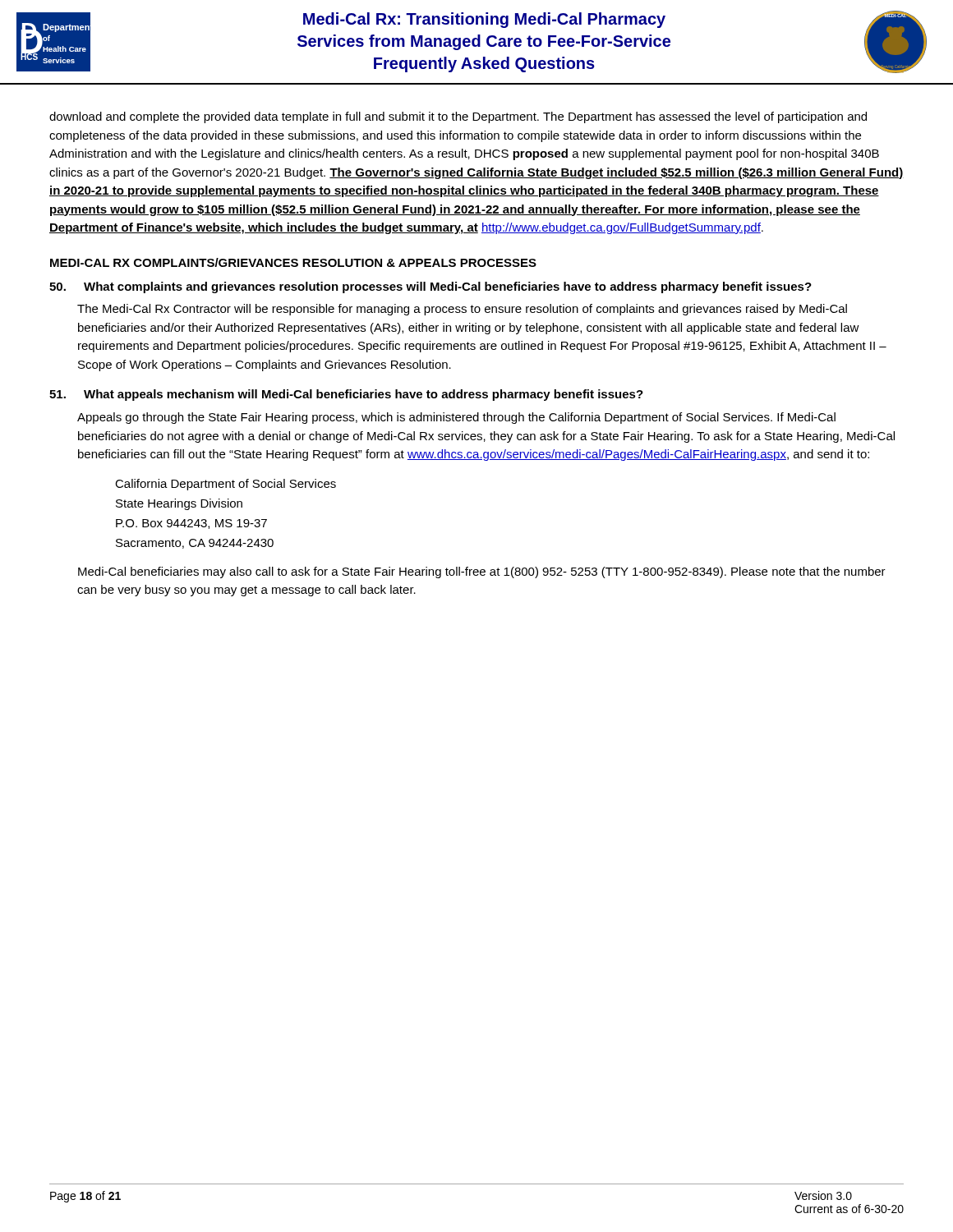953x1232 pixels.
Task: Click the passage that begins "The Medi-Cal Rx Contractor will be"
Action: (482, 336)
